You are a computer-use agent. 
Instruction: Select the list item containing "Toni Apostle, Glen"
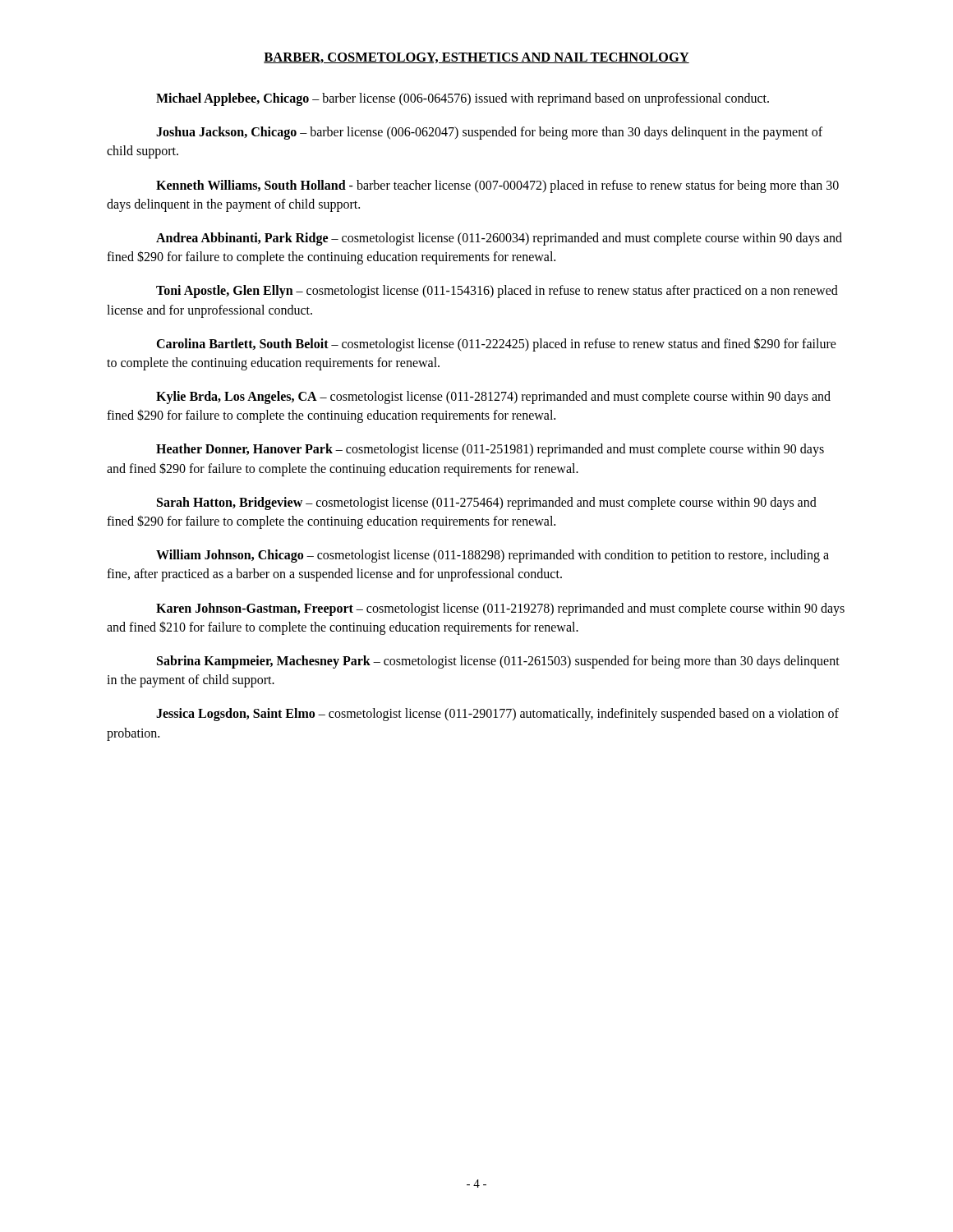[476, 300]
